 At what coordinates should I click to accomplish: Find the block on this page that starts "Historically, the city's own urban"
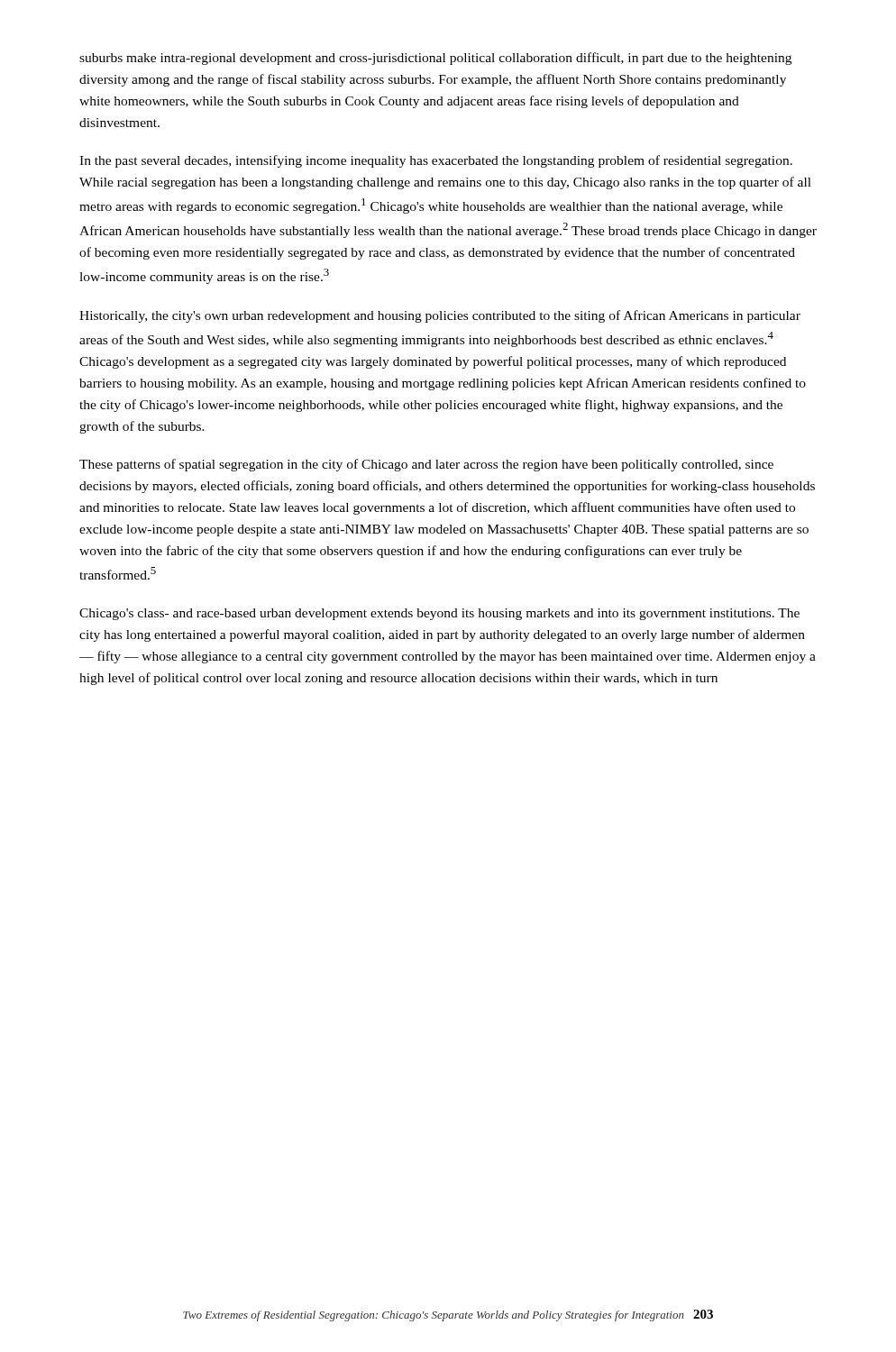point(448,371)
